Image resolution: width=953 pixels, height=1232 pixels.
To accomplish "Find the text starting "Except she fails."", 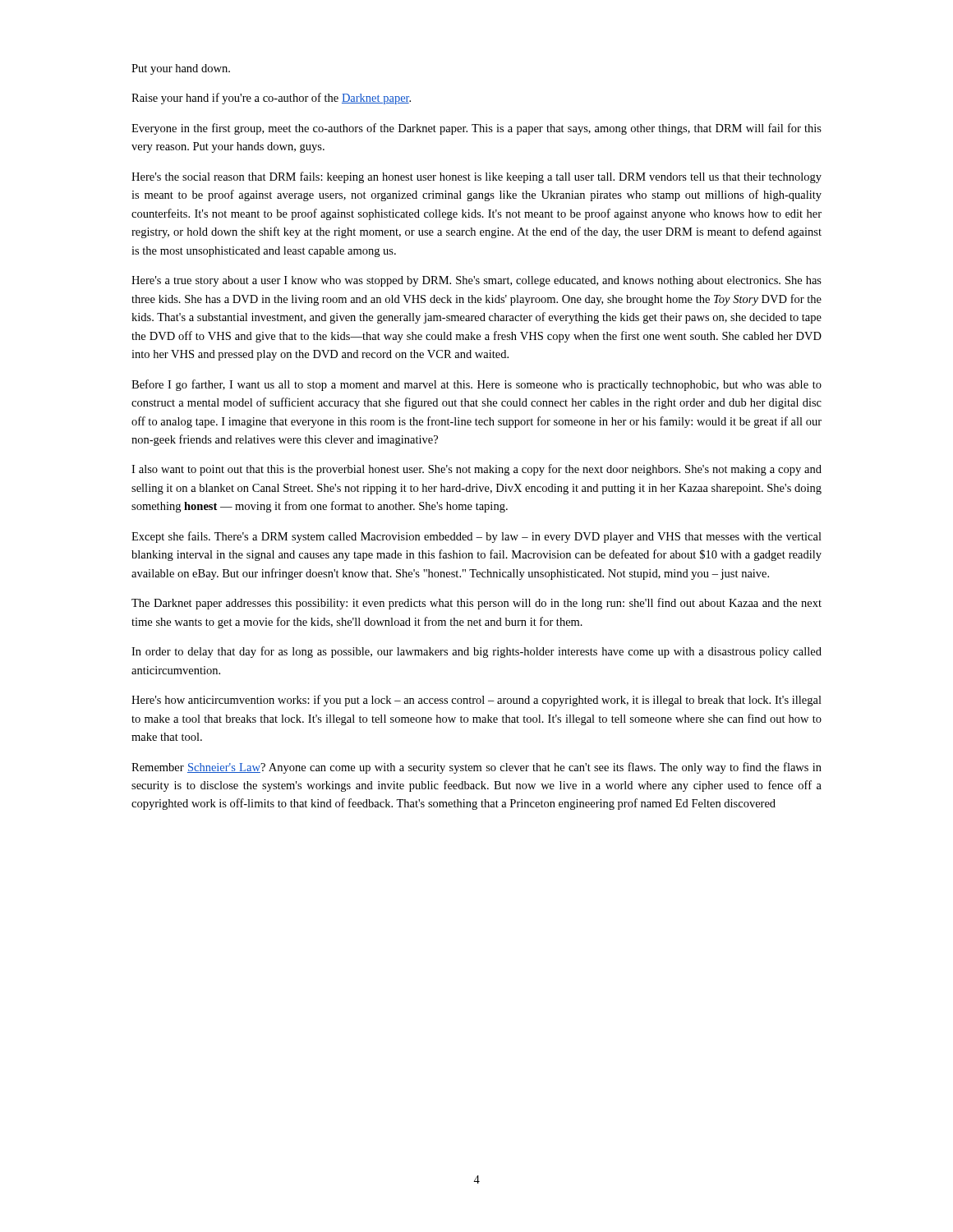I will (x=476, y=555).
